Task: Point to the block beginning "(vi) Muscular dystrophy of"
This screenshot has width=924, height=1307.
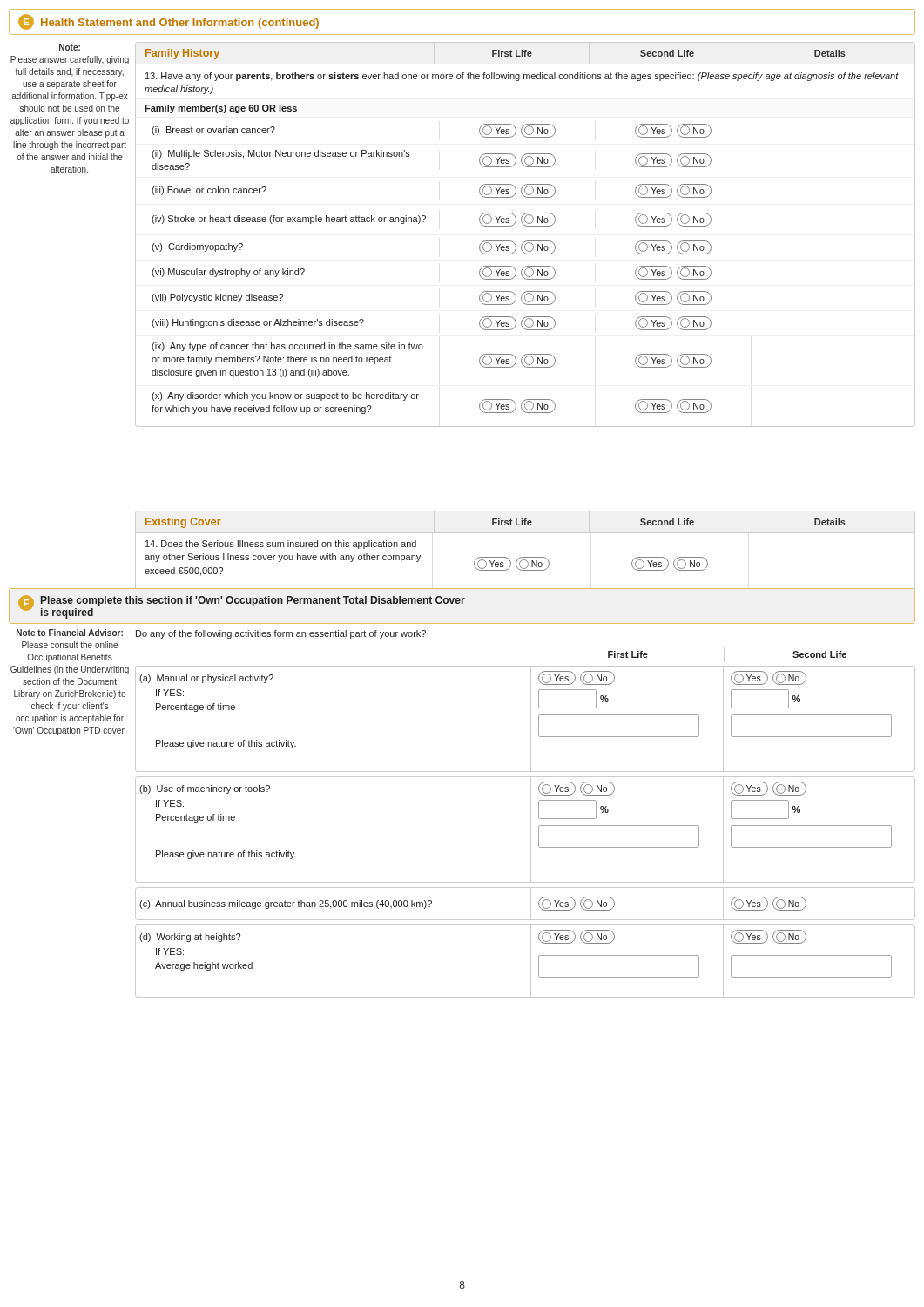Action: click(217, 272)
